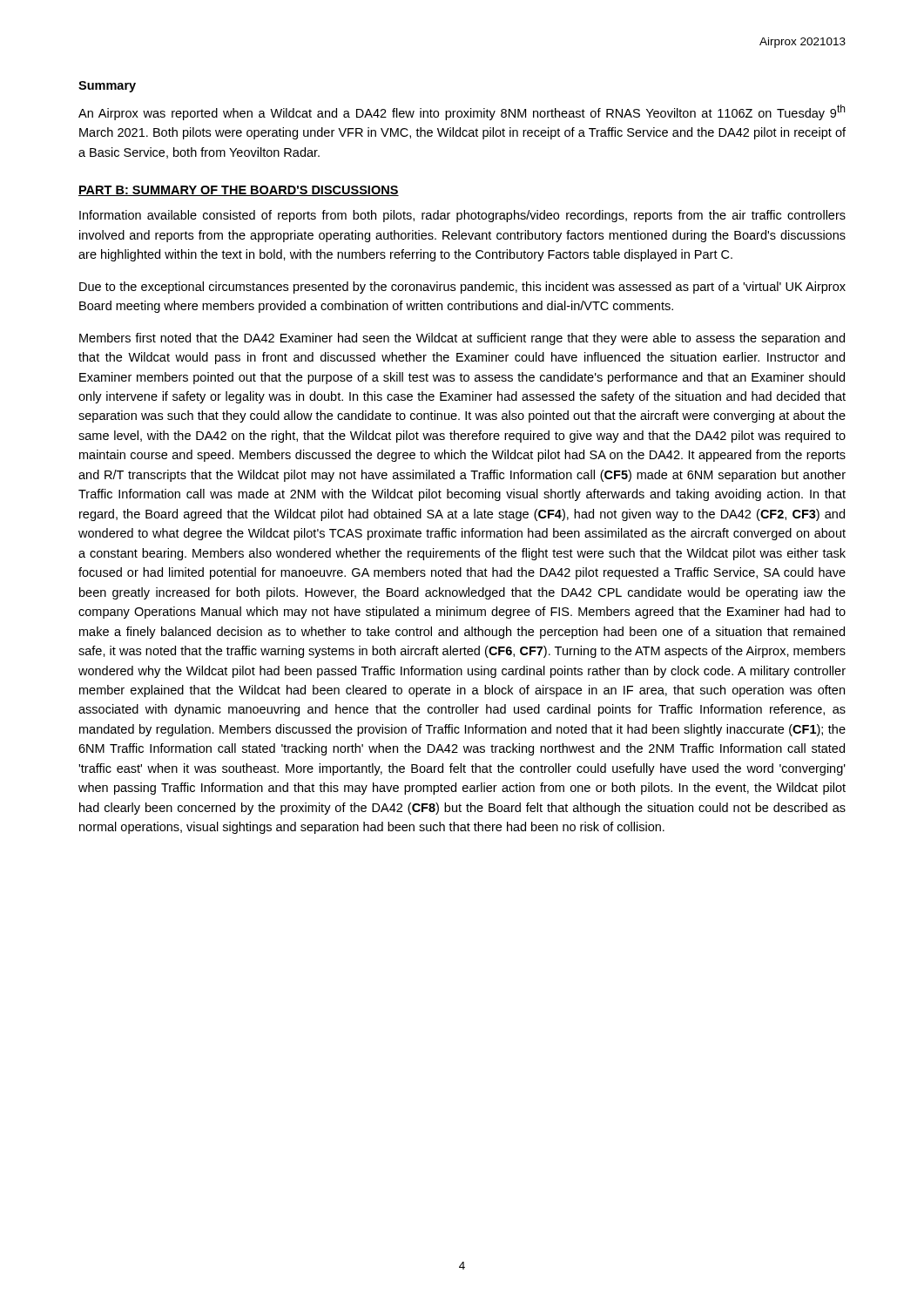Find the block on this page that starts "Information available consisted of reports"

tap(462, 235)
